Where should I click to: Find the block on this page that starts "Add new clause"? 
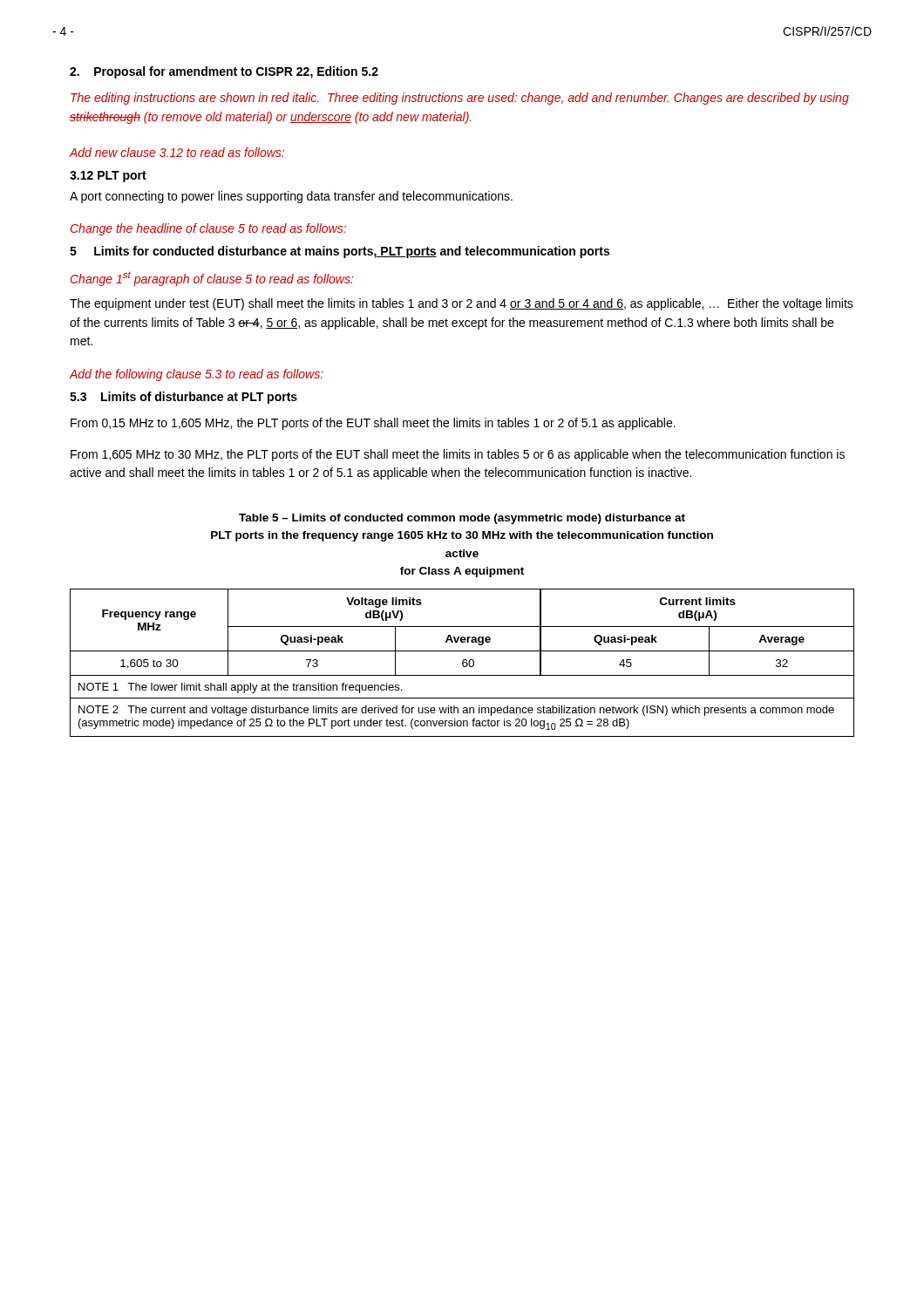177,153
